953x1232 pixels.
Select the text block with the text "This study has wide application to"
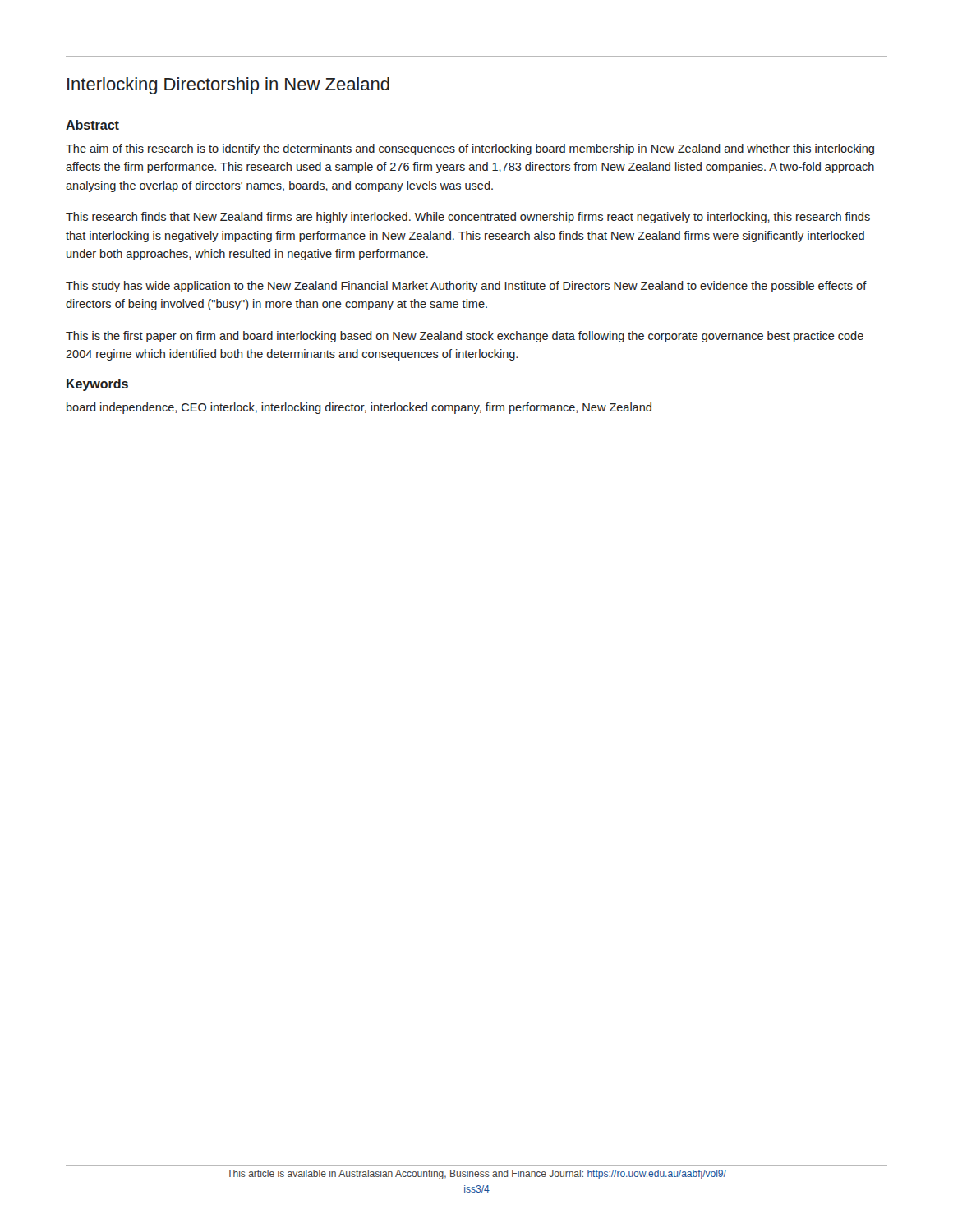[476, 295]
